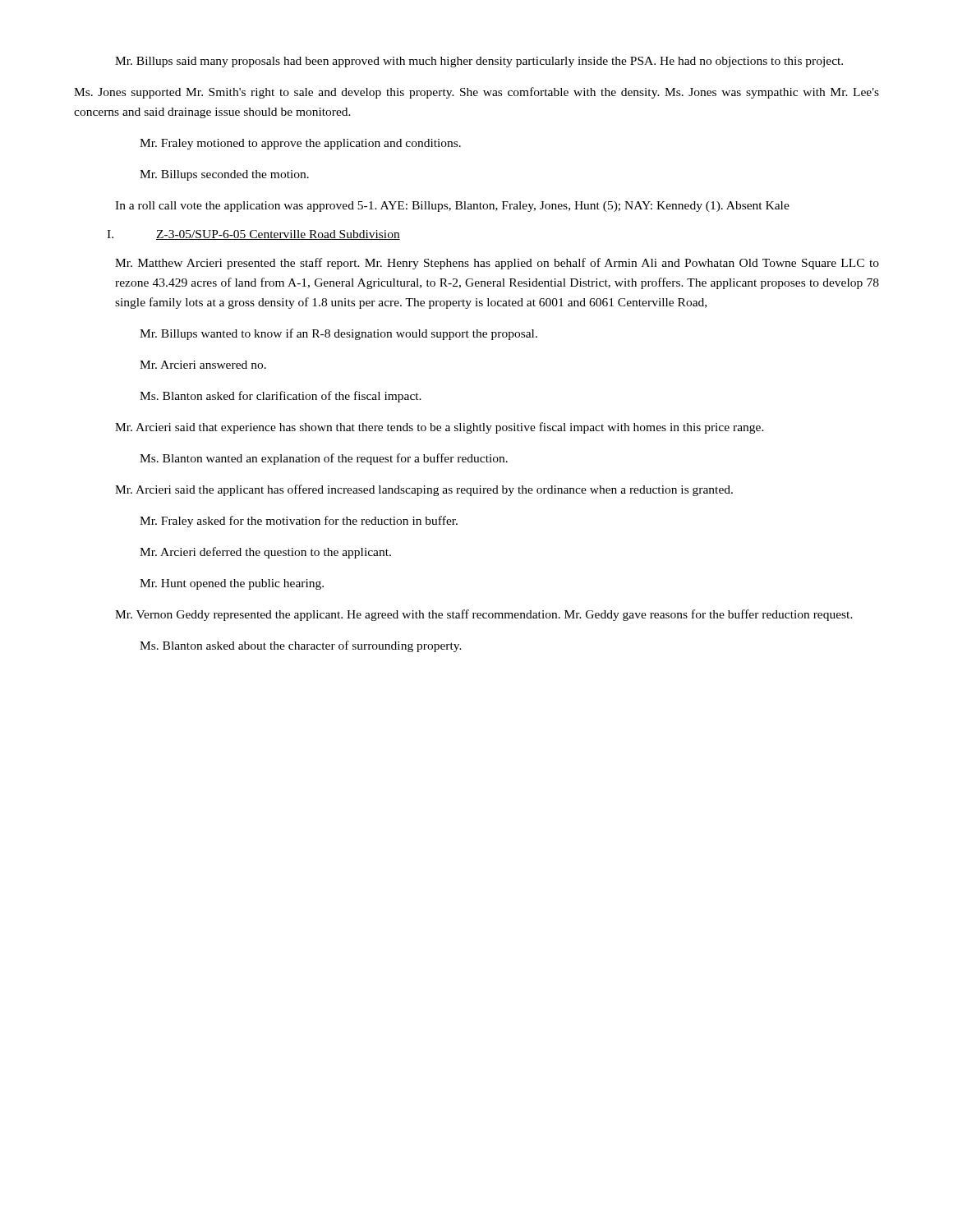The image size is (953, 1232).
Task: Locate the block starting "Mr. Matthew Arcieri"
Action: point(497,282)
